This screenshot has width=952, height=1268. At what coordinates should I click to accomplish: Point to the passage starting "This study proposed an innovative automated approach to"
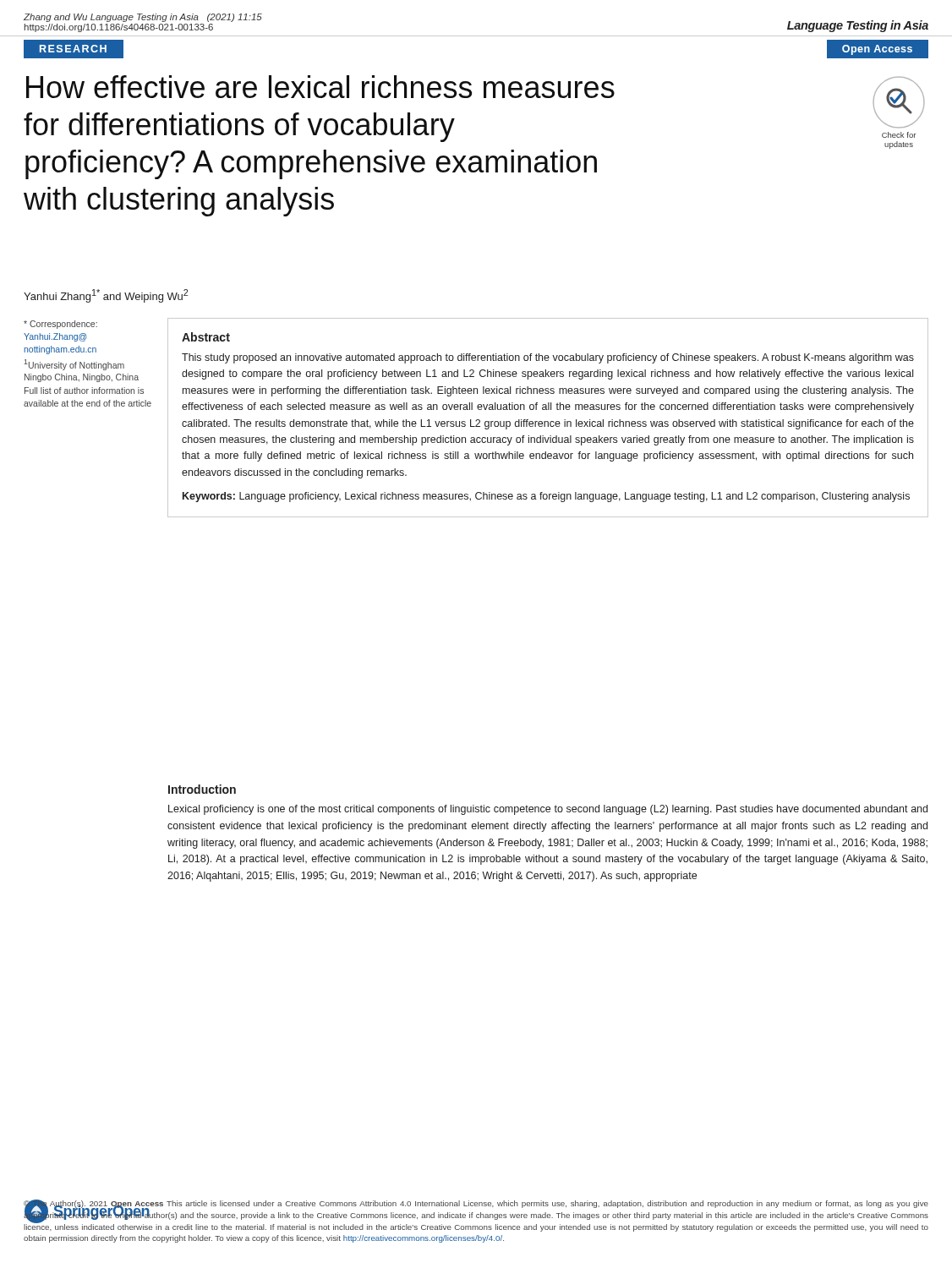coord(548,415)
